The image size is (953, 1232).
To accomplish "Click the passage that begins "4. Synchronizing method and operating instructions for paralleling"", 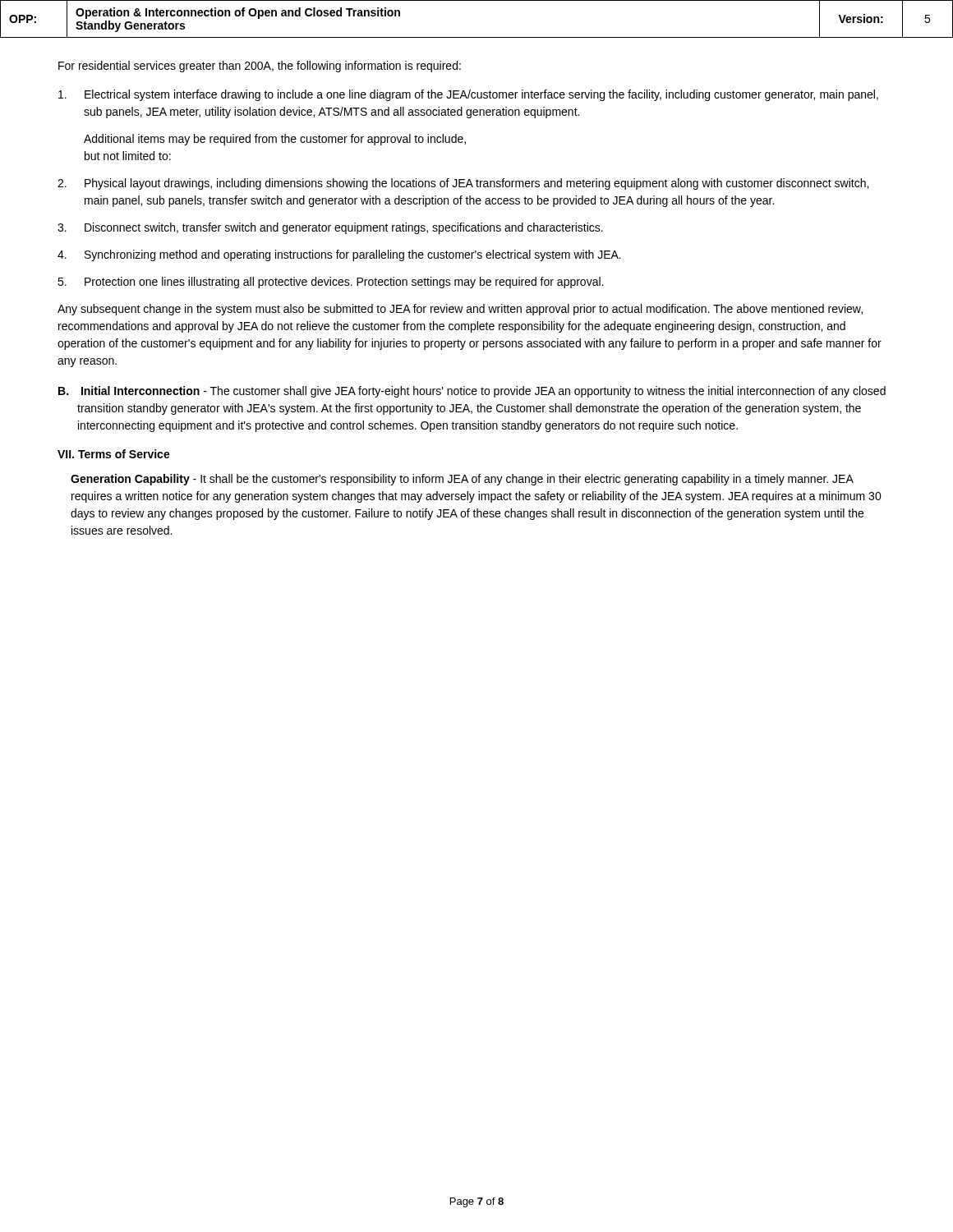I will tap(476, 255).
